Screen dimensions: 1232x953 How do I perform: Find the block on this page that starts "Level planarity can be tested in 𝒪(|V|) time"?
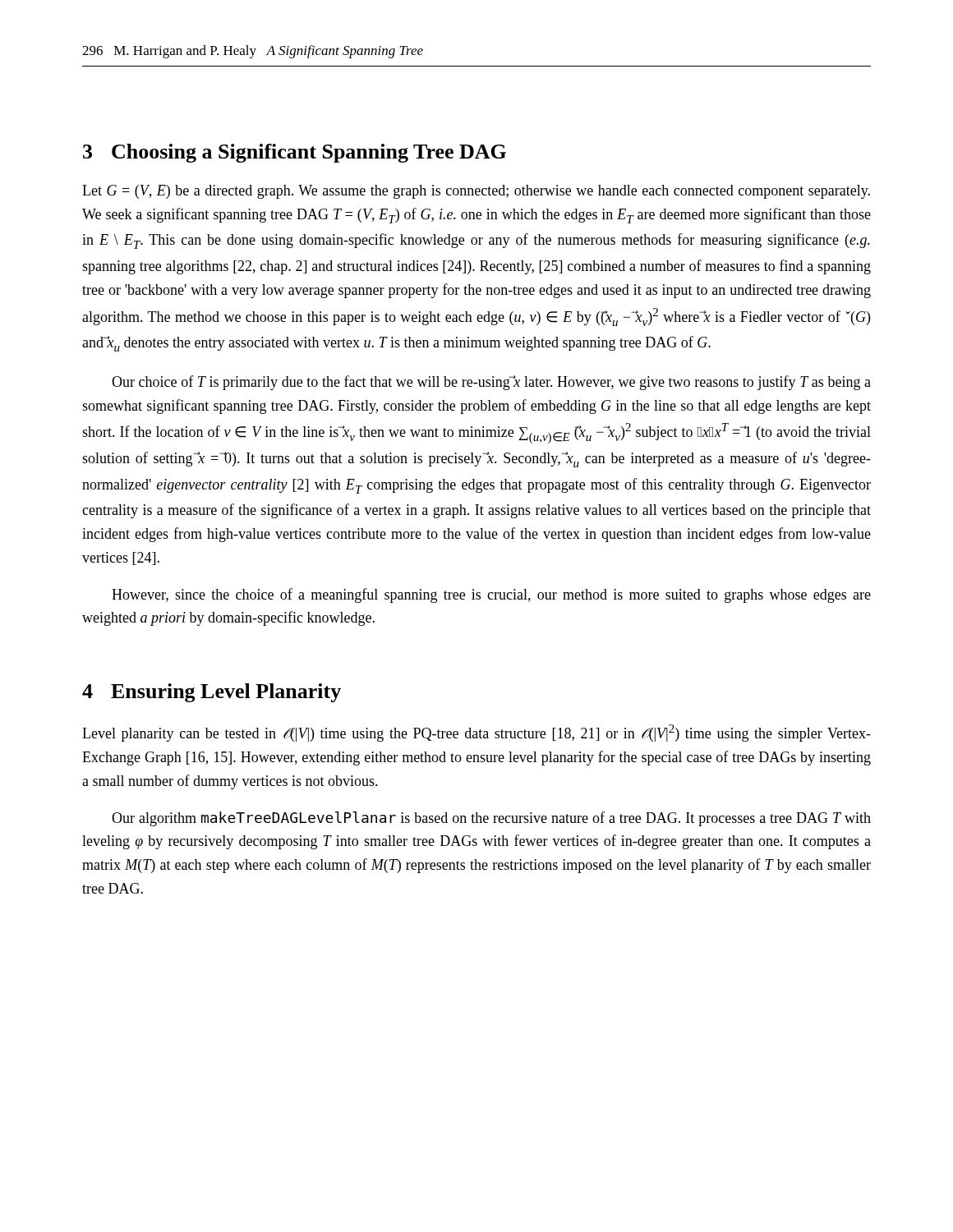[x=476, y=756]
